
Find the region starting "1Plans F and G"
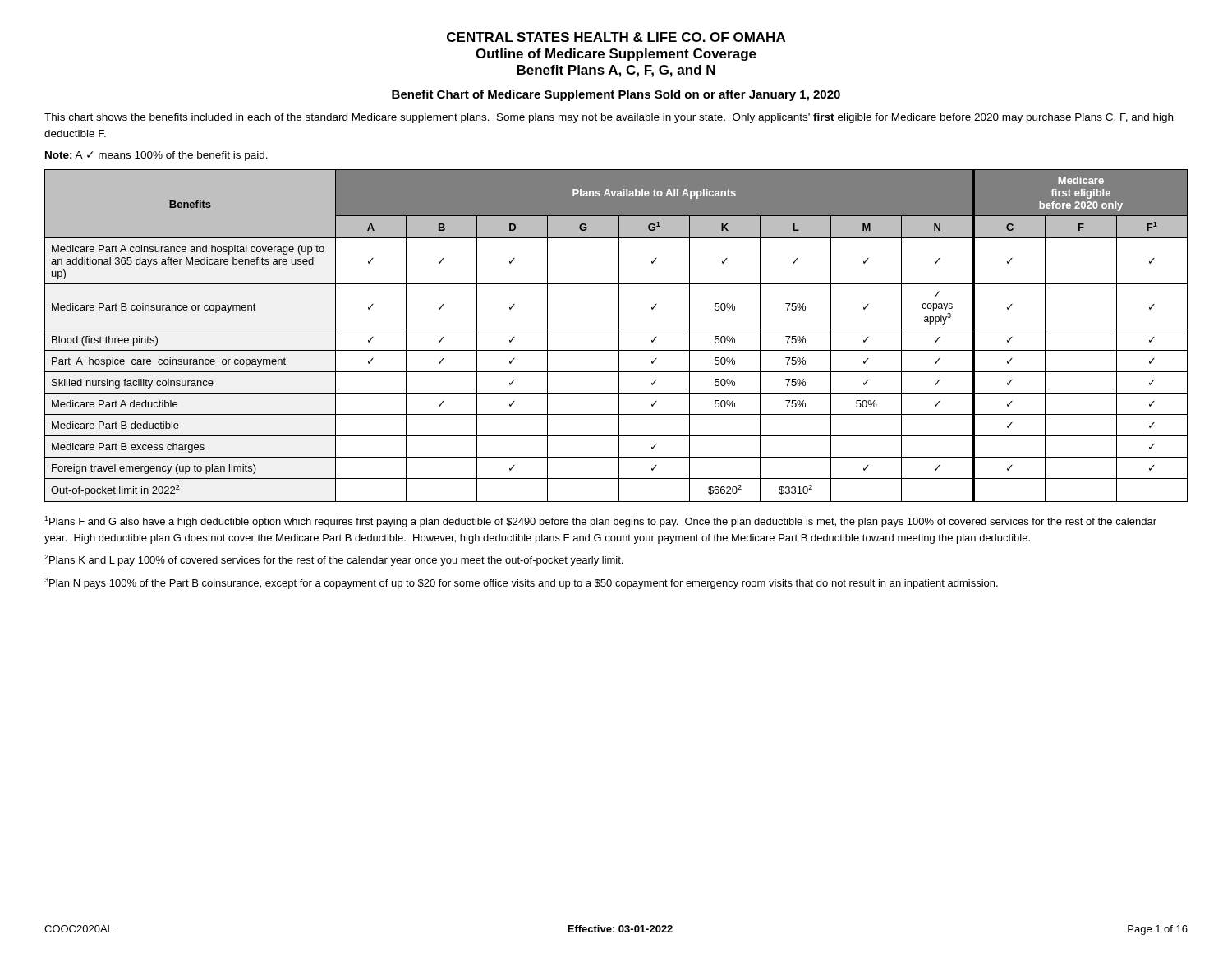[x=600, y=529]
